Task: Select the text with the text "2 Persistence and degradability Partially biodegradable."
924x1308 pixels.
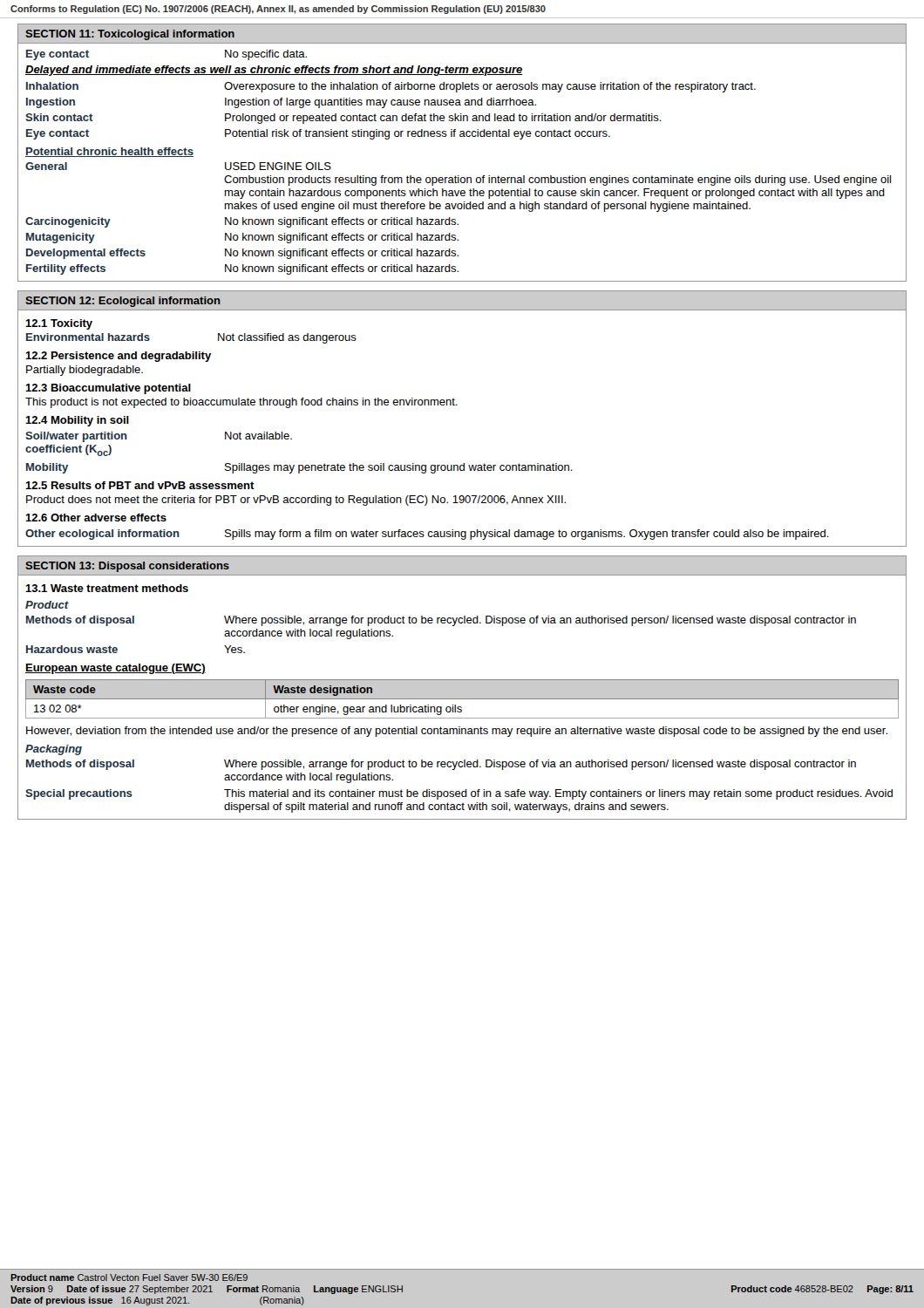Action: click(x=118, y=357)
